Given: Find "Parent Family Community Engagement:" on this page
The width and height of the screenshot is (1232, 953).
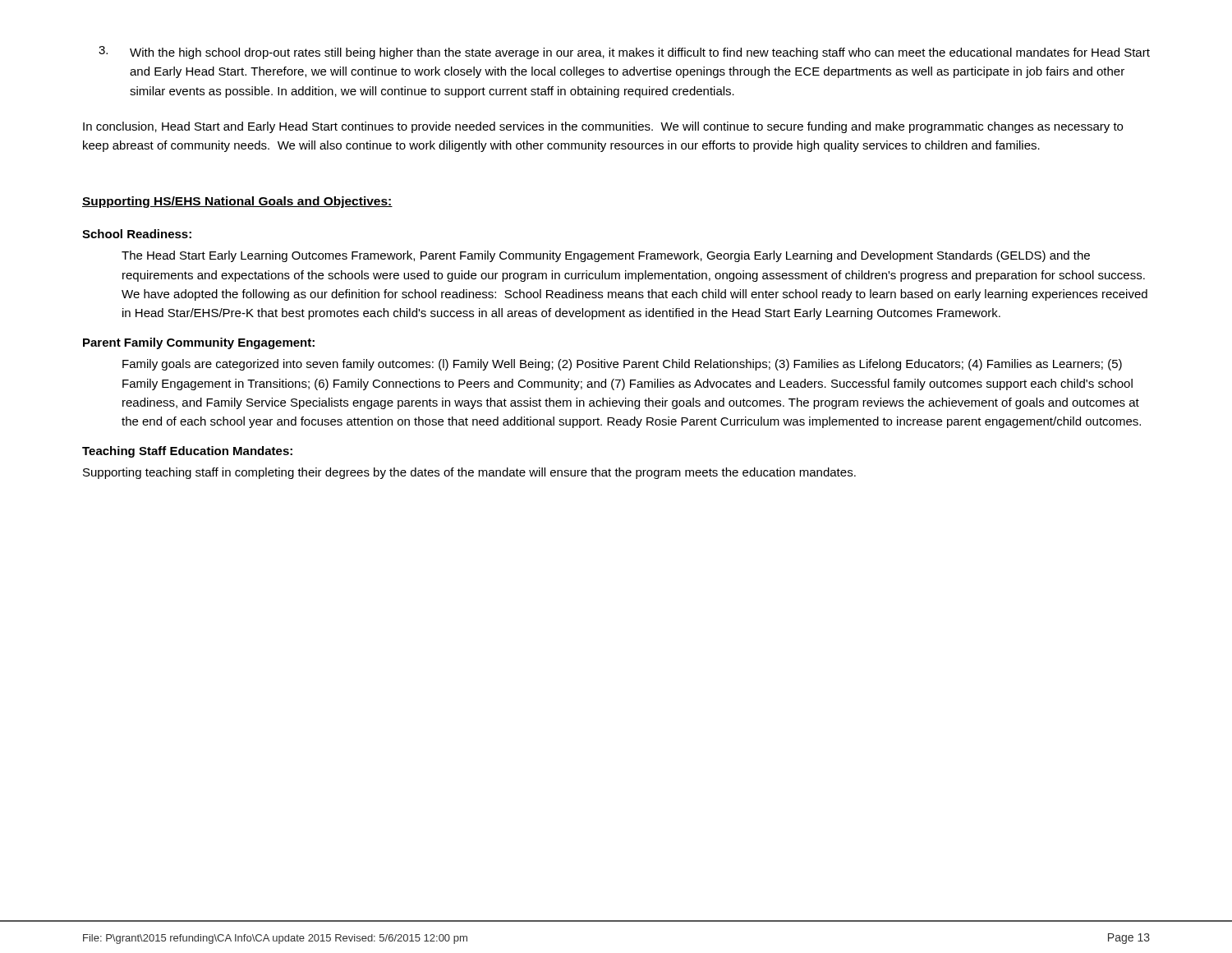Looking at the screenshot, I should coord(199,342).
